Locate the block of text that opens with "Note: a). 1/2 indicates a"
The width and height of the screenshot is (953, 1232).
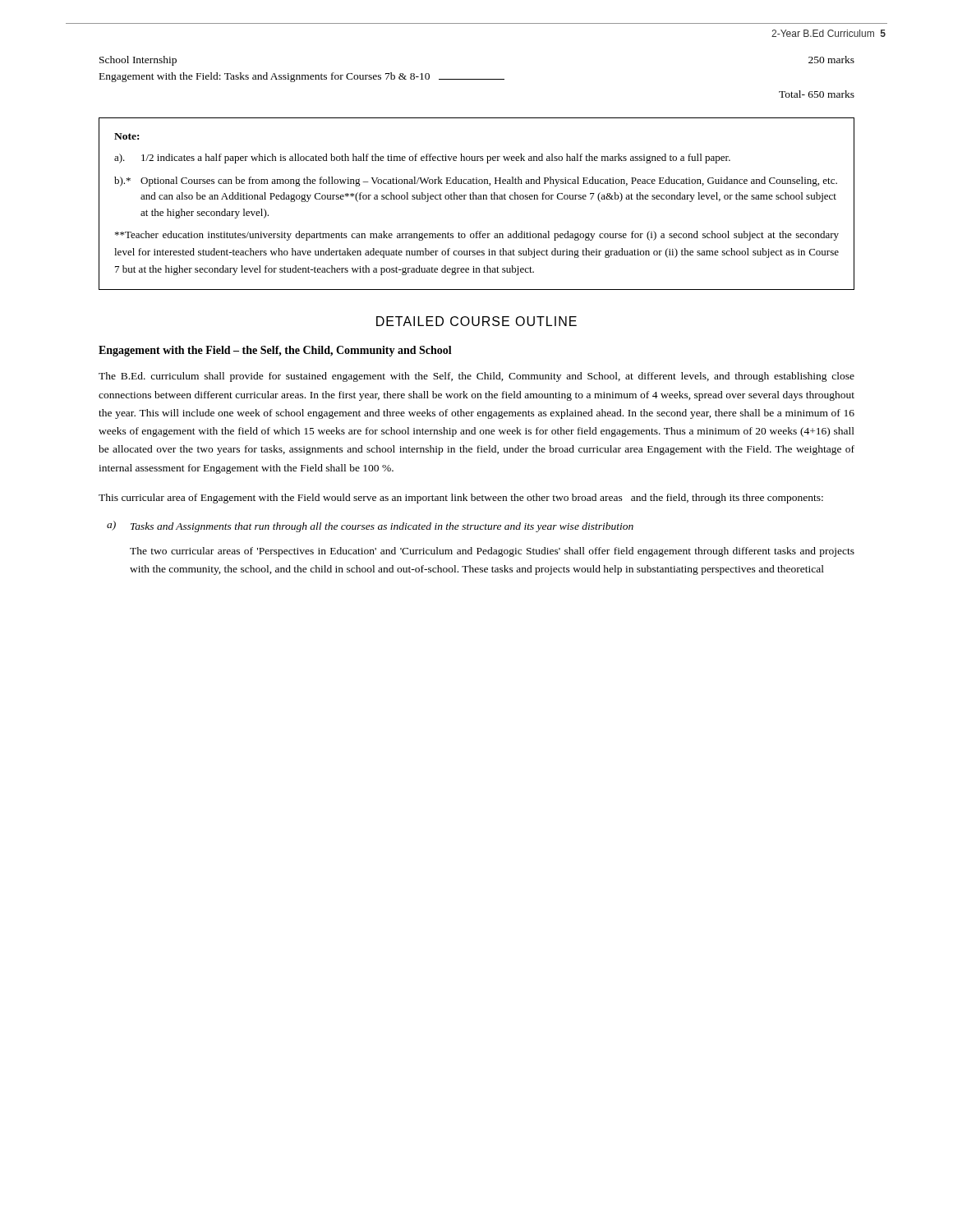(x=476, y=204)
